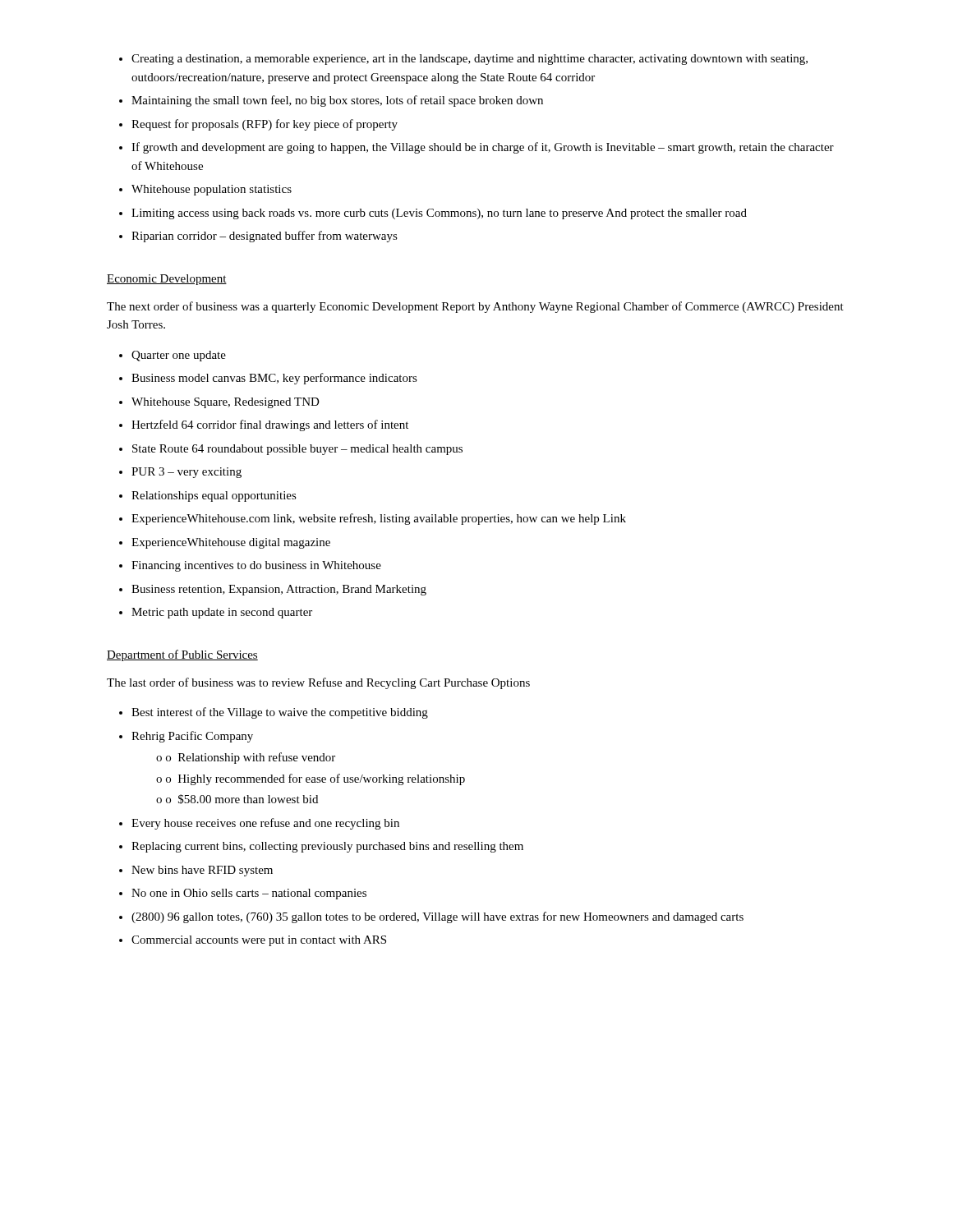Click on the list item that says "Request for proposals (RFP) for key"
Screen dimensions: 1232x953
click(265, 124)
